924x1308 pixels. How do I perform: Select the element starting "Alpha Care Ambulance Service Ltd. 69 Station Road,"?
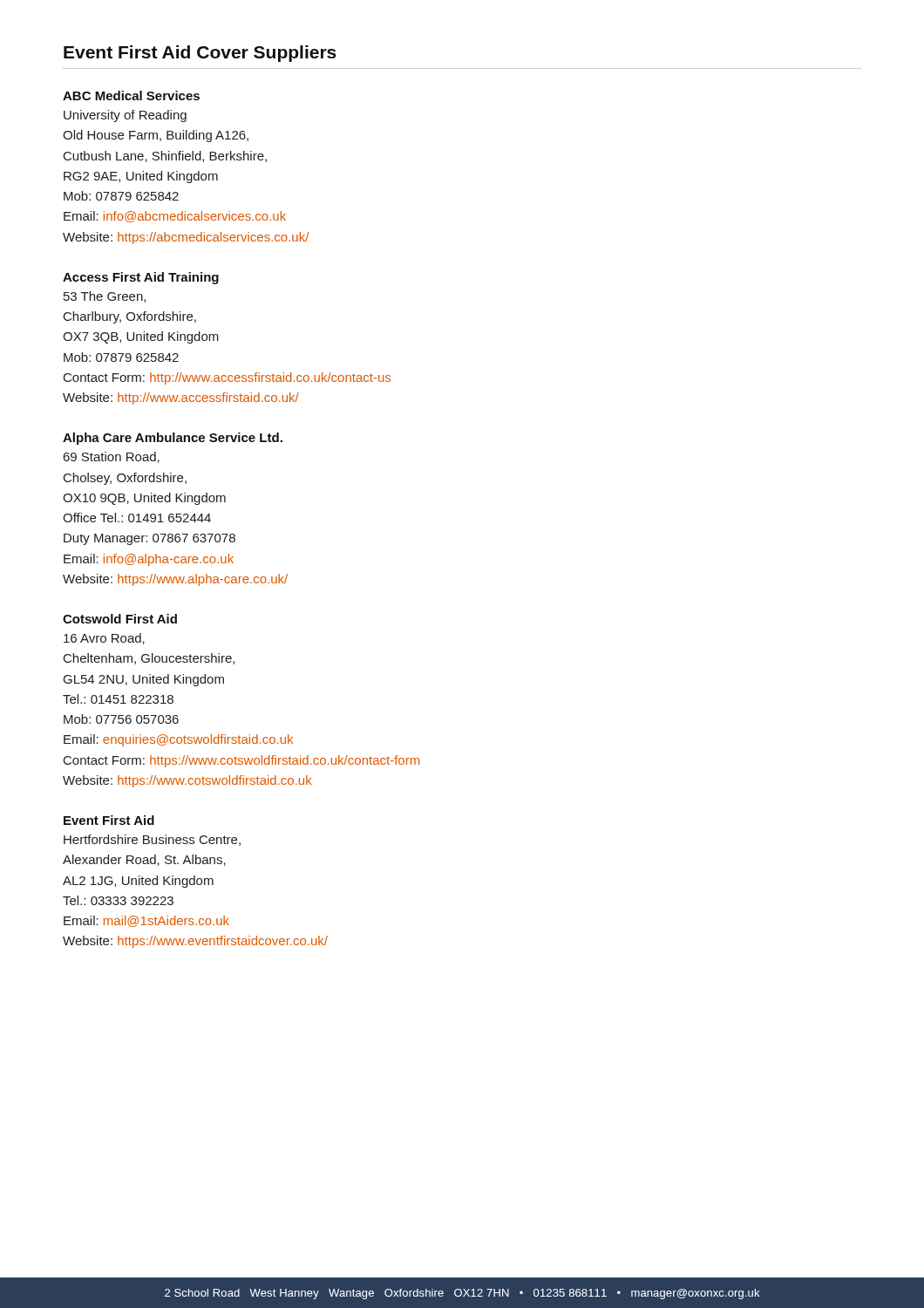pos(173,439)
